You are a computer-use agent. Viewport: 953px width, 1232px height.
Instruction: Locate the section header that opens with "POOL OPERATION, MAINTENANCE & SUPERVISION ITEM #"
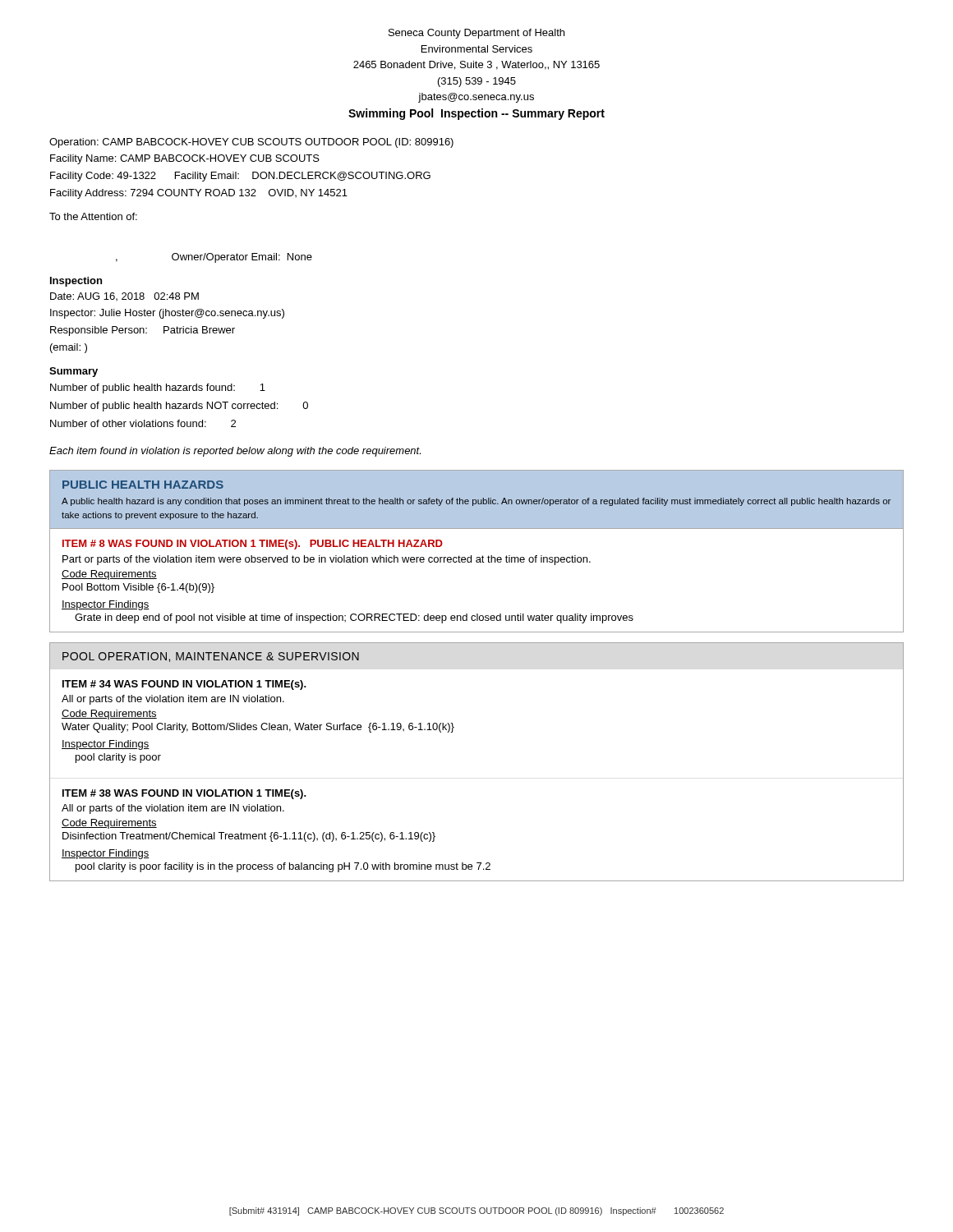tap(211, 657)
